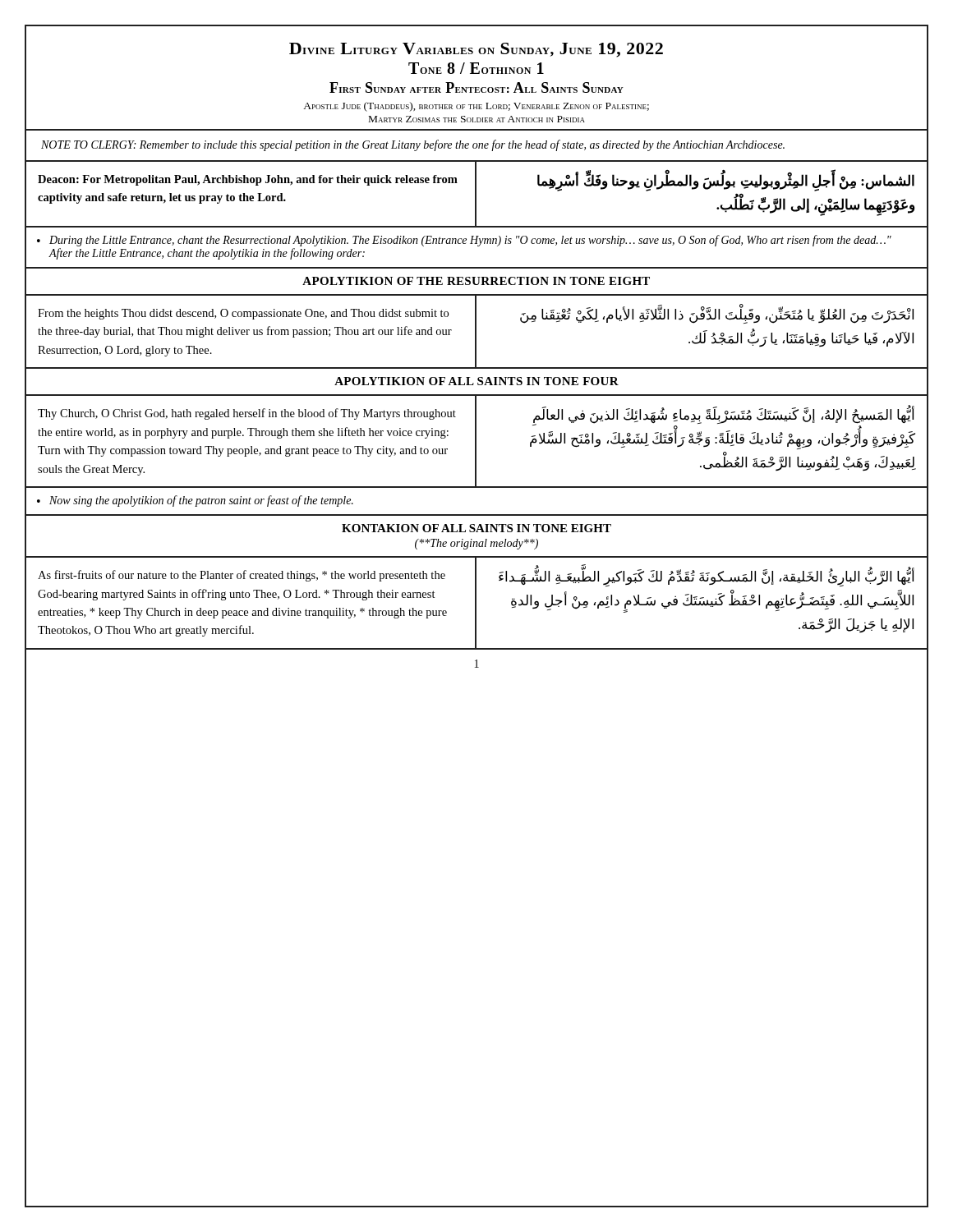This screenshot has width=953, height=1232.
Task: Click on the block starting "Now sing the apolytikion of the patron saint"
Action: click(x=202, y=501)
